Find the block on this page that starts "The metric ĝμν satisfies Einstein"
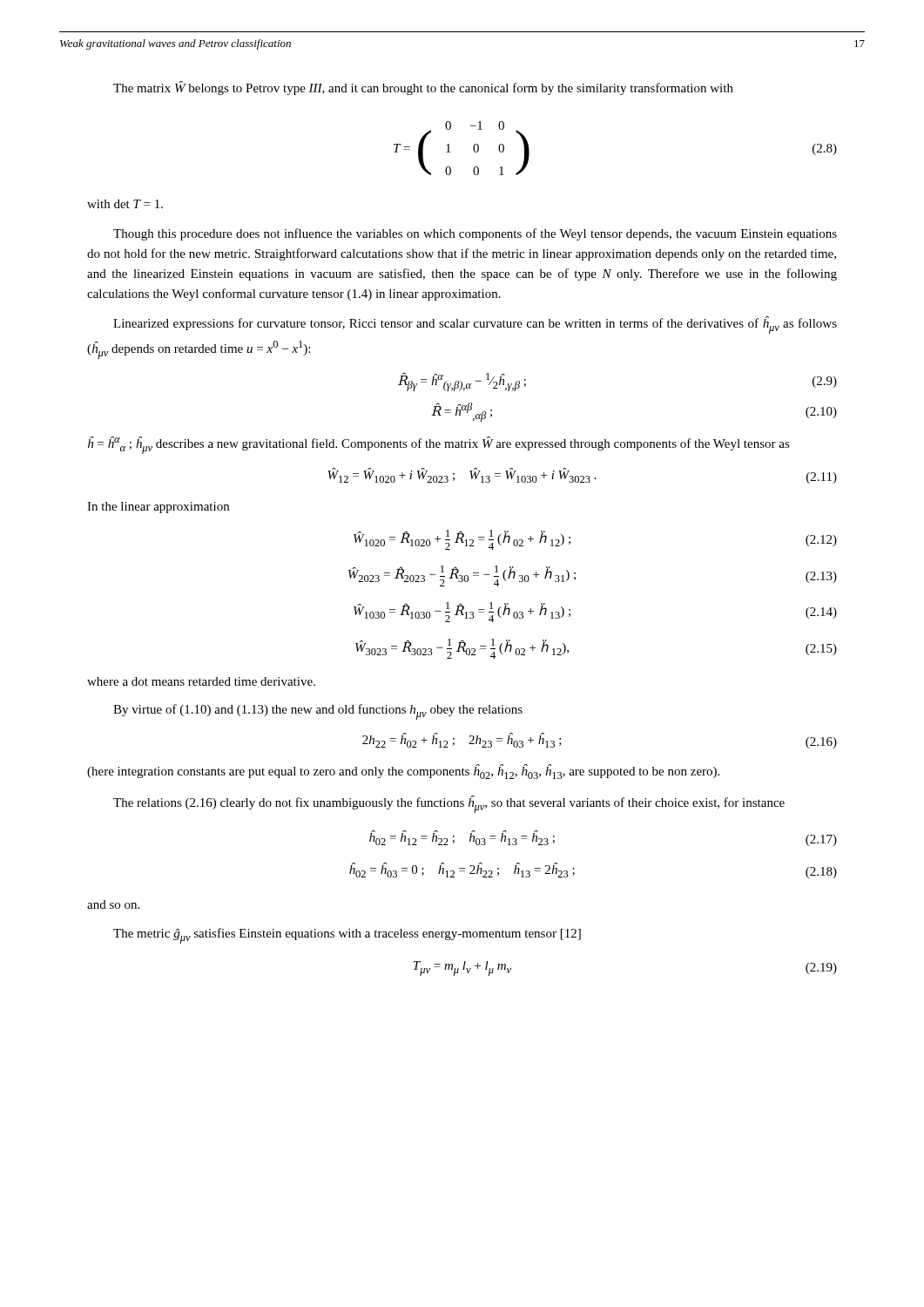924x1307 pixels. 462,935
